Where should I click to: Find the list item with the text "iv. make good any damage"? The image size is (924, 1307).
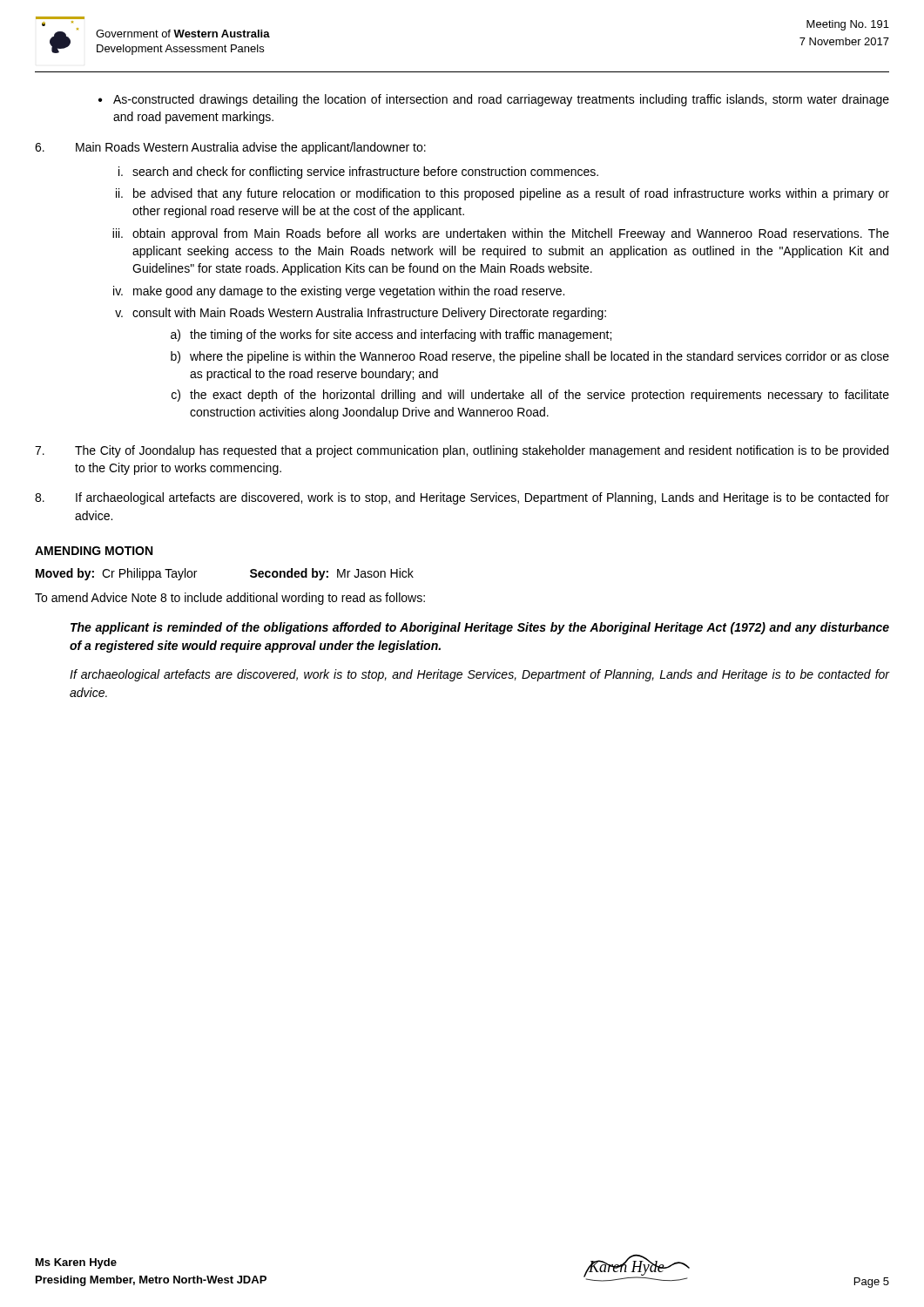click(491, 291)
